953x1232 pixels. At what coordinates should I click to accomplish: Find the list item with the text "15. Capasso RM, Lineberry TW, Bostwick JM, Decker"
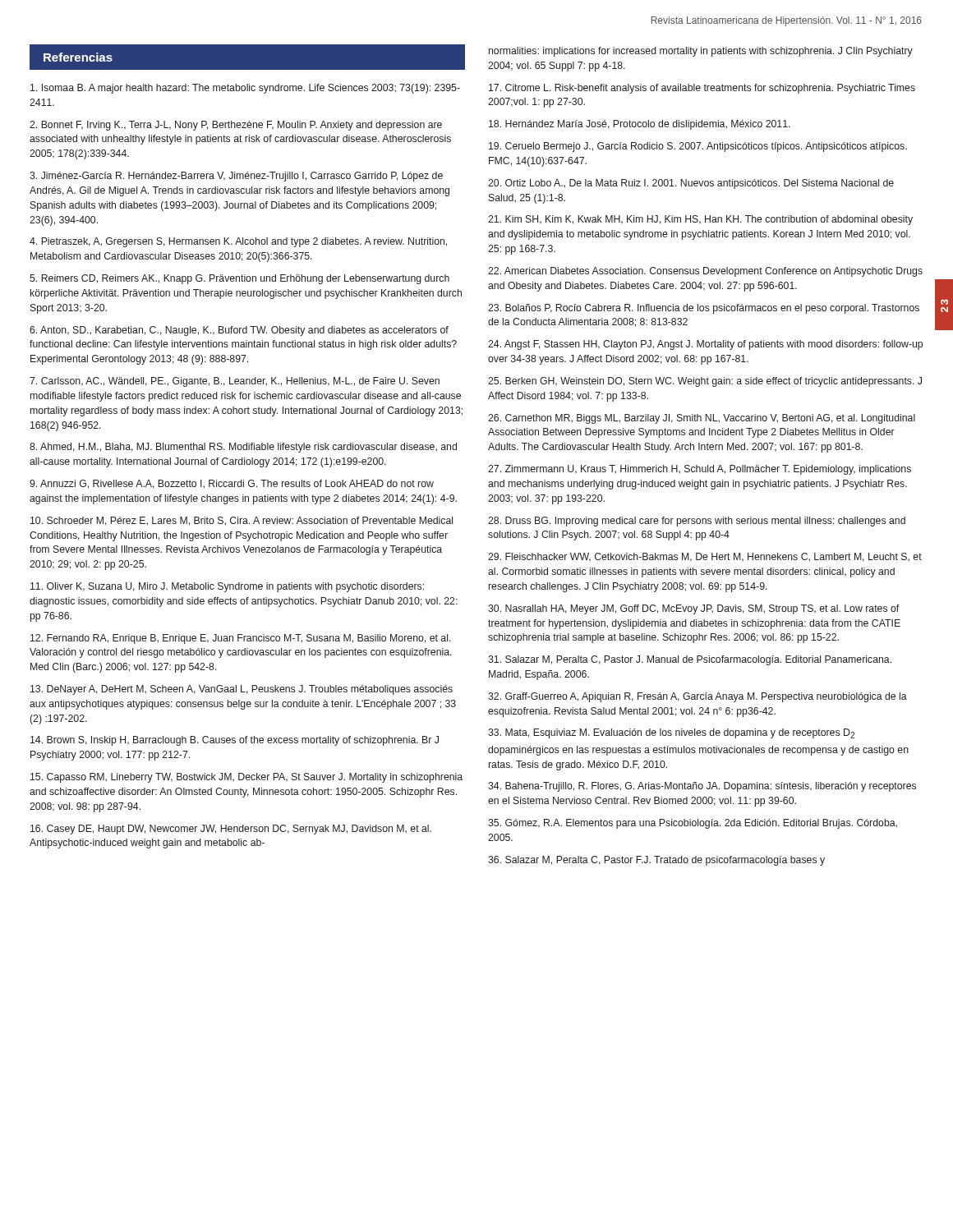tap(246, 792)
